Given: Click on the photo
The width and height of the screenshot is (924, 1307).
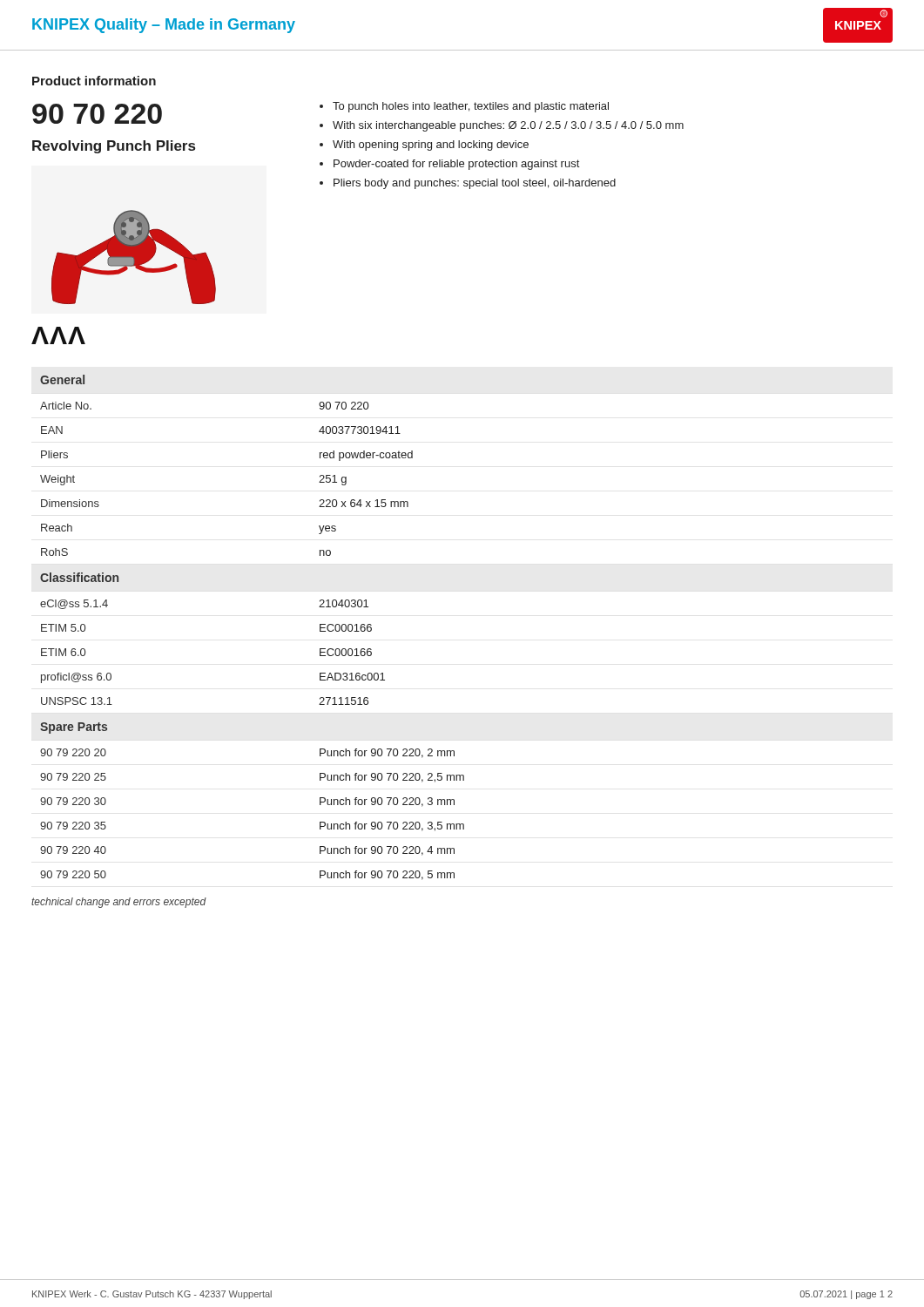Looking at the screenshot, I should click(x=166, y=241).
